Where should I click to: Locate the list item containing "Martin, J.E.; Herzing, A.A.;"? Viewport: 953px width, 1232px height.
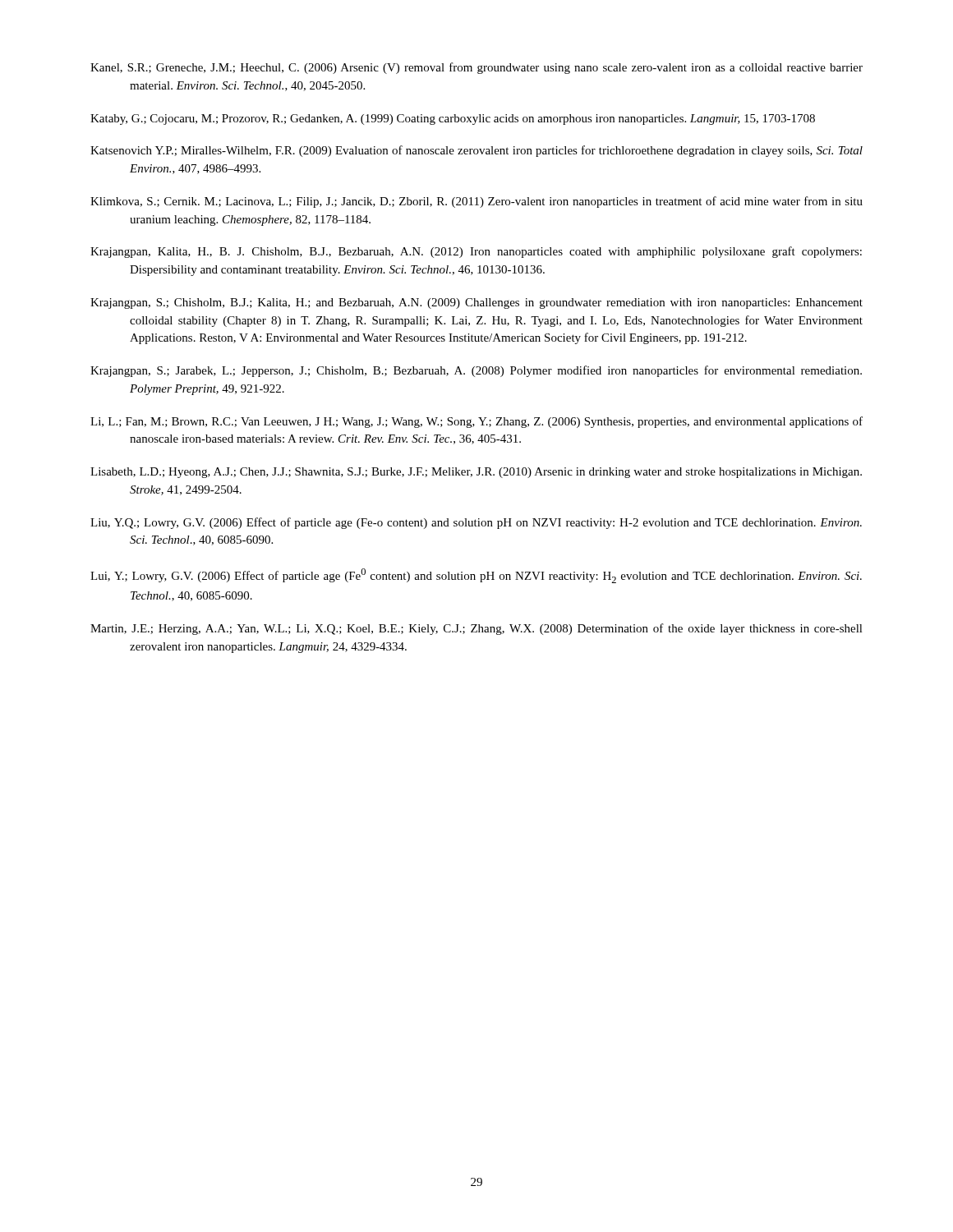point(476,637)
